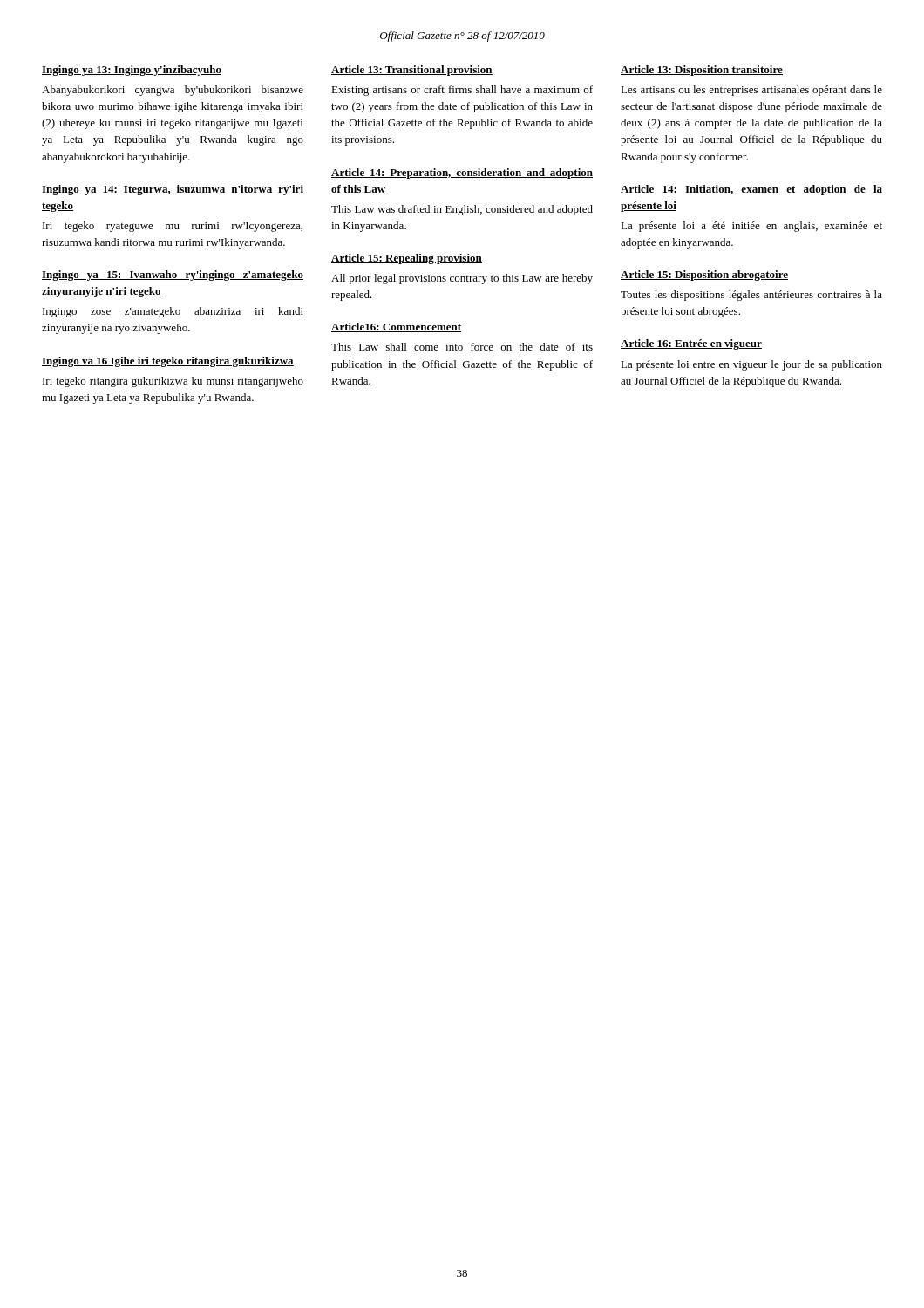Locate the section header containing "Ingingo ya 14: Itegurwa, isuzumwa n'itorwa ry'iri"
The image size is (924, 1308).
(x=173, y=197)
